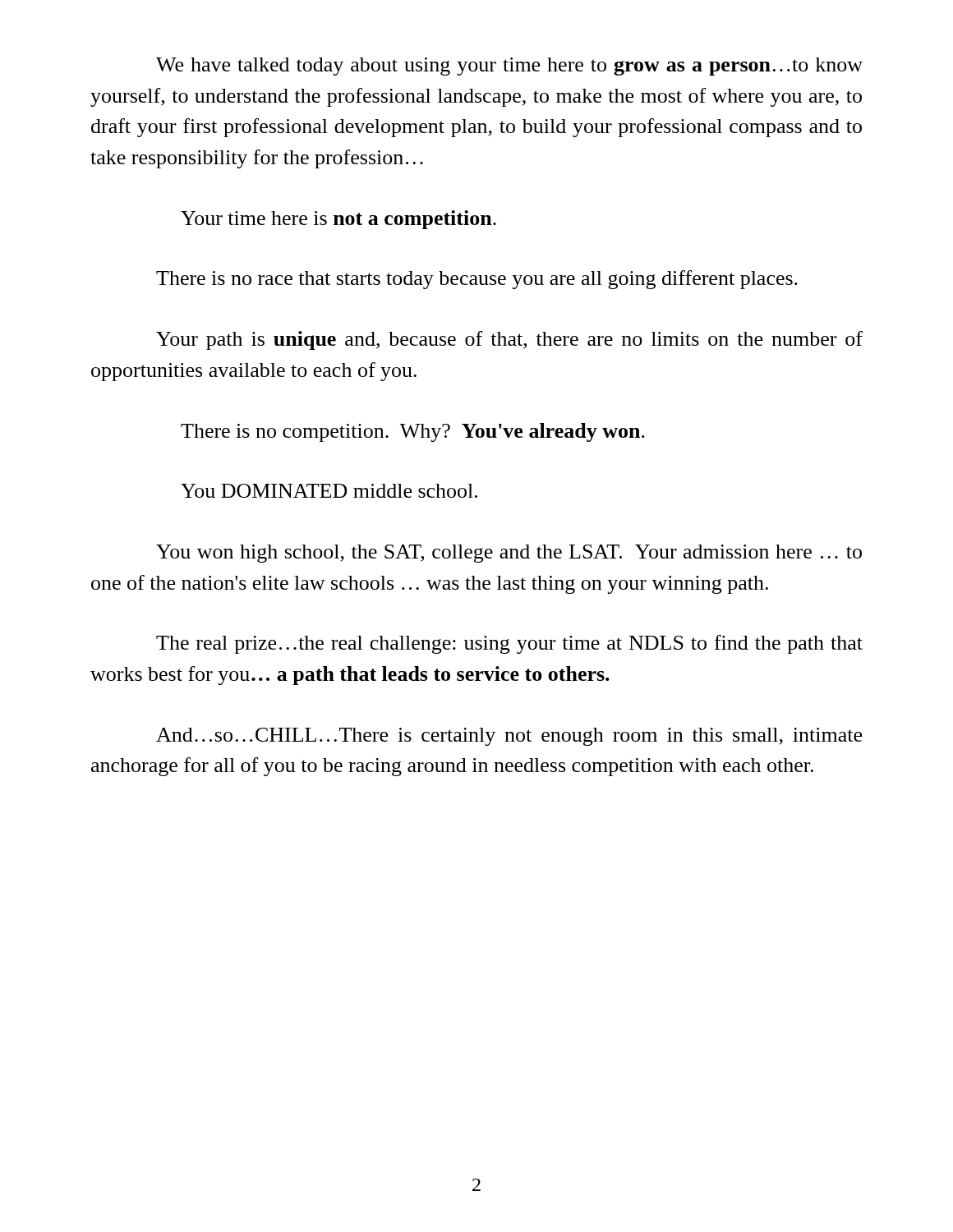Locate the text block starting "You DOMINATED middle school."

tap(330, 491)
